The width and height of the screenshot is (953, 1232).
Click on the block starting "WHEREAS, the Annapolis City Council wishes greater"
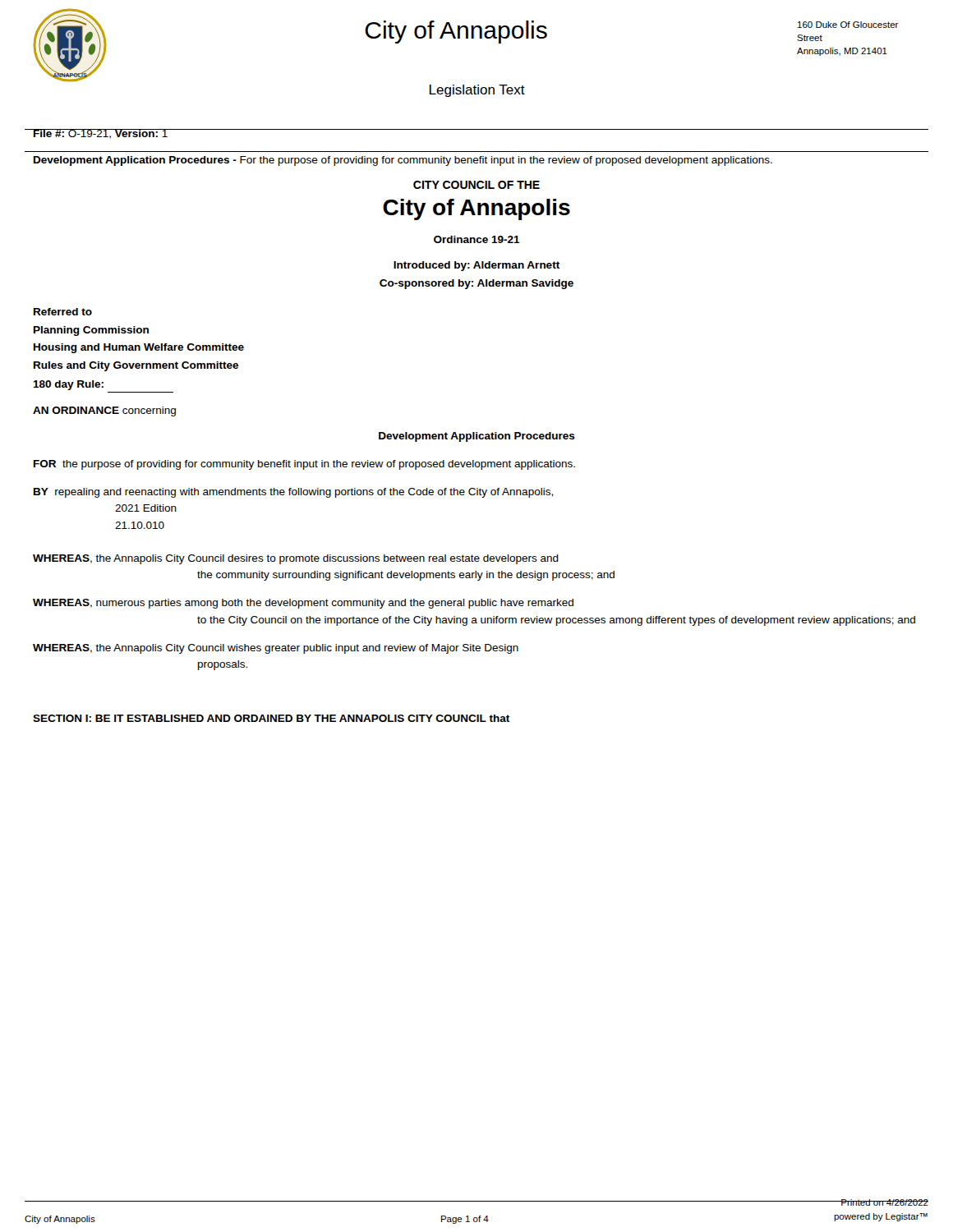coord(476,656)
